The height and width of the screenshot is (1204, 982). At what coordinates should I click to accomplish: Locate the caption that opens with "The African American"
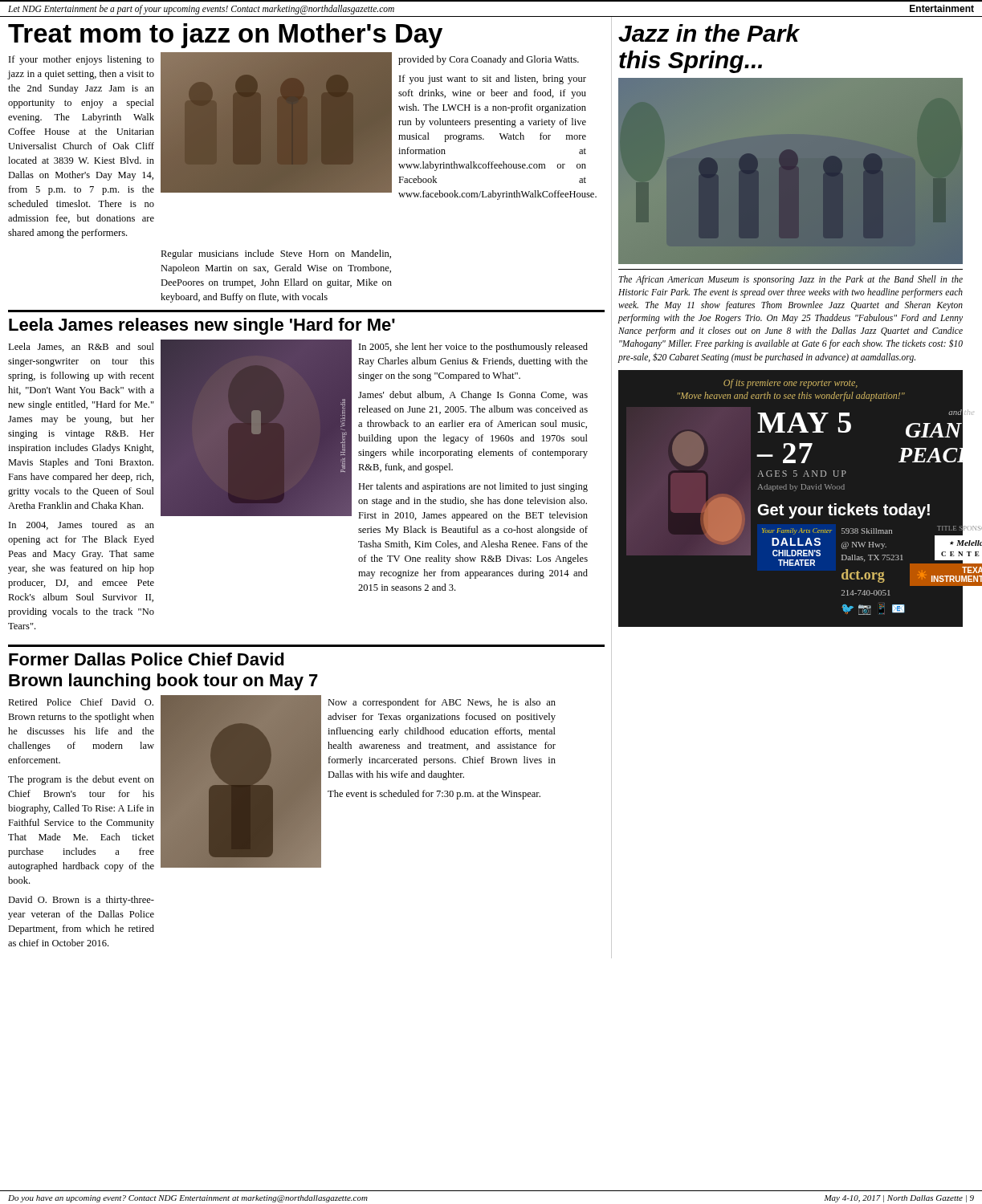(791, 318)
